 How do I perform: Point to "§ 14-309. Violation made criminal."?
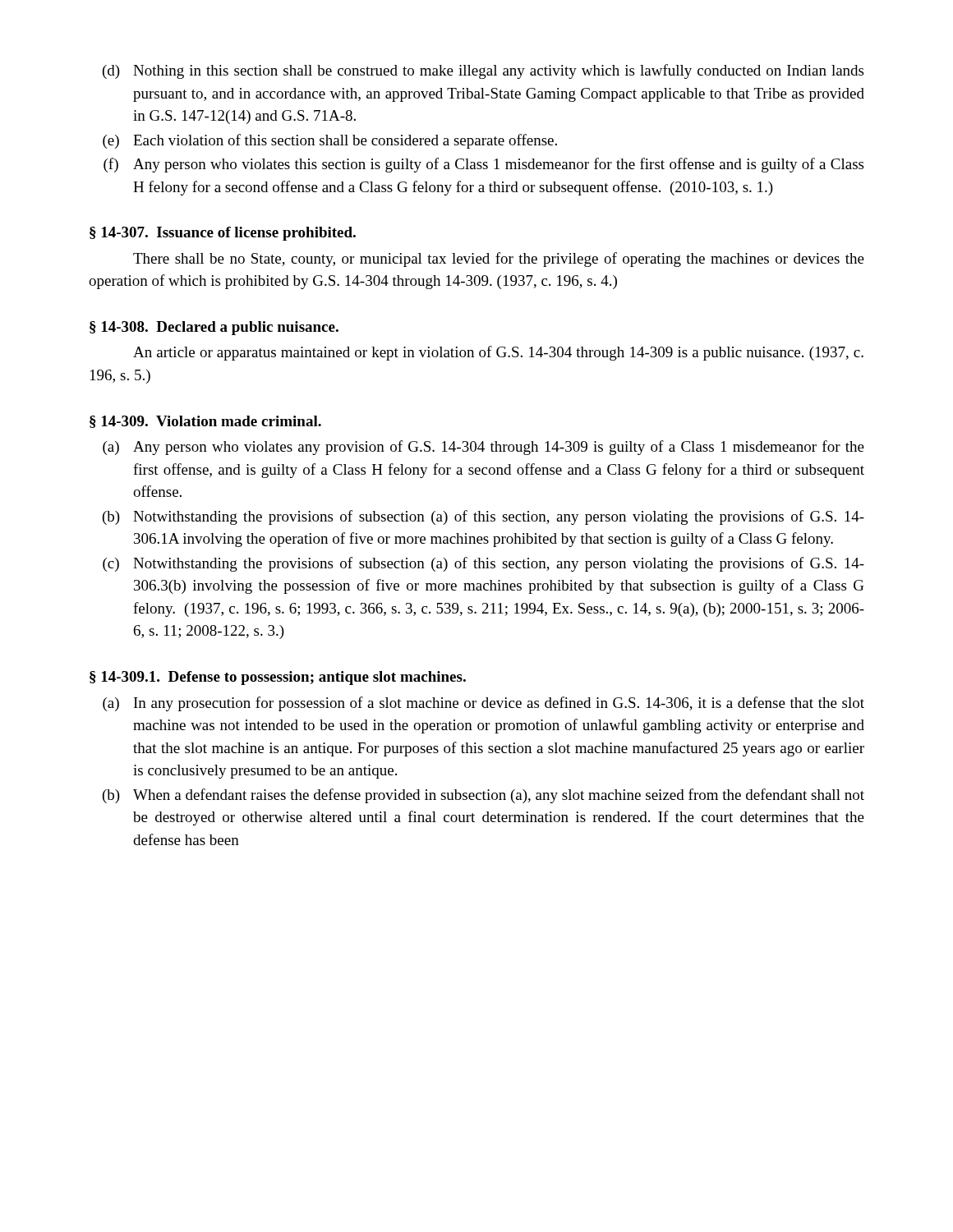(x=205, y=421)
